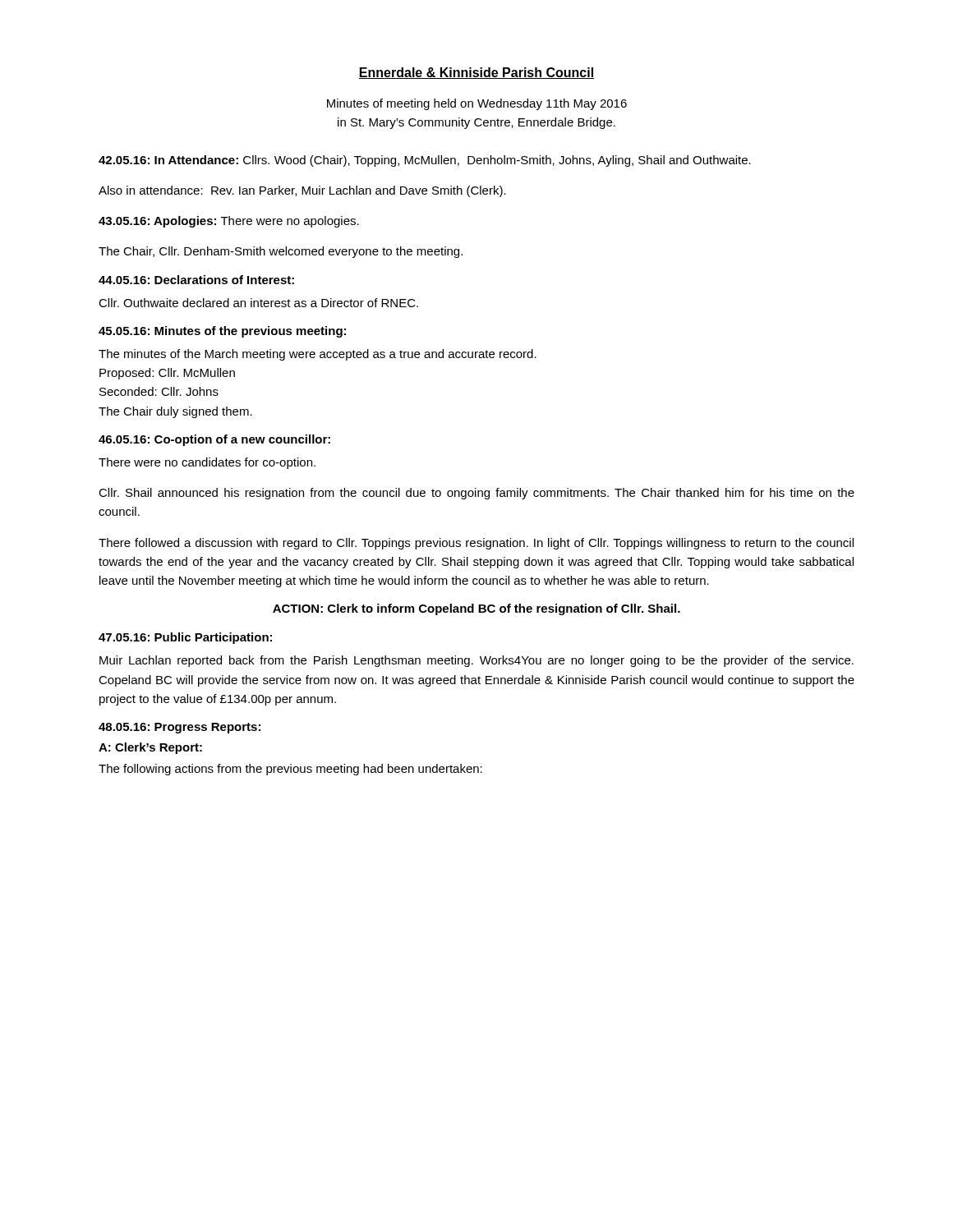The image size is (953, 1232).
Task: Point to the text starting "05.16: Apologies: There were no"
Action: (x=229, y=221)
